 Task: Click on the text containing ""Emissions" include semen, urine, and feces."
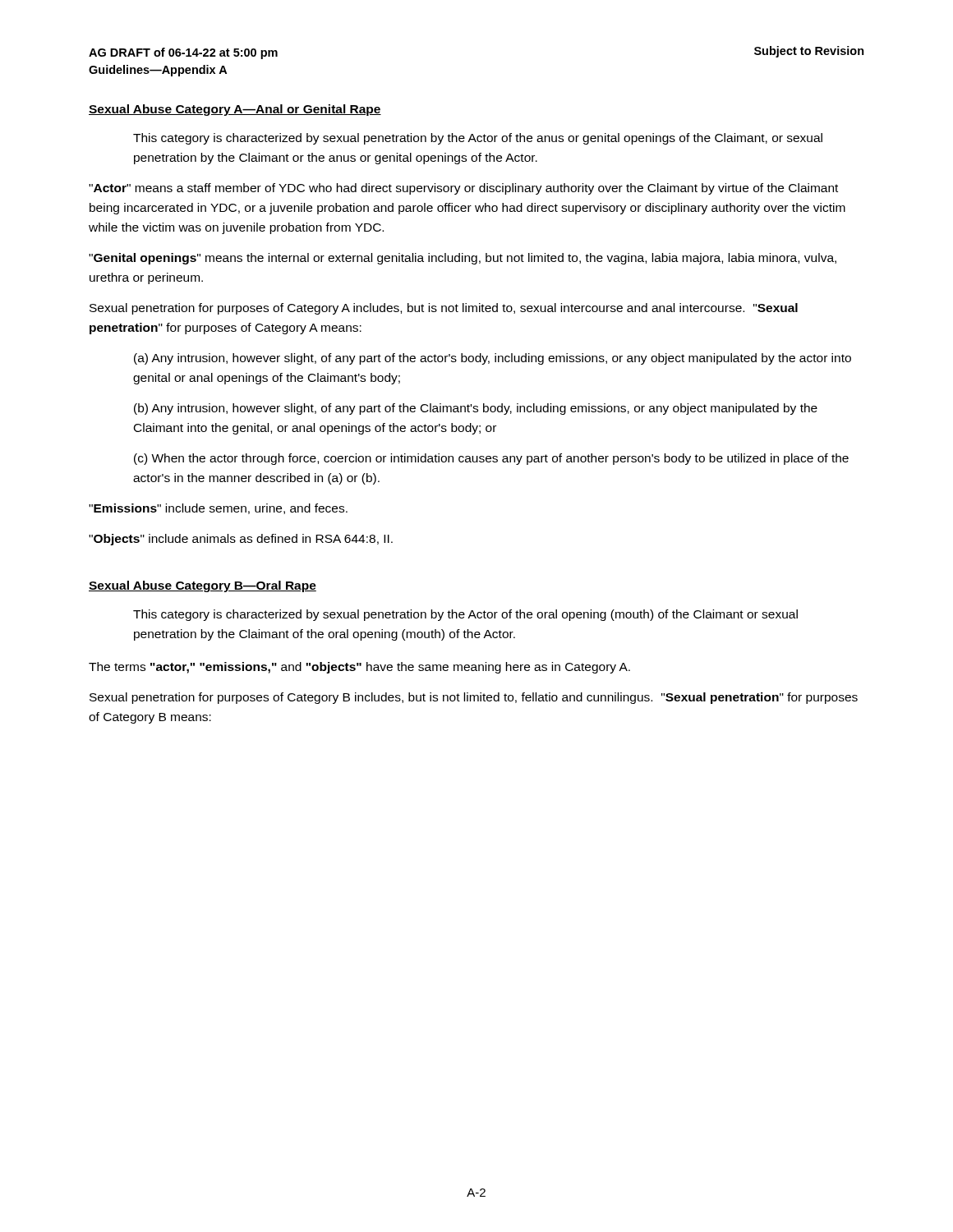(219, 508)
